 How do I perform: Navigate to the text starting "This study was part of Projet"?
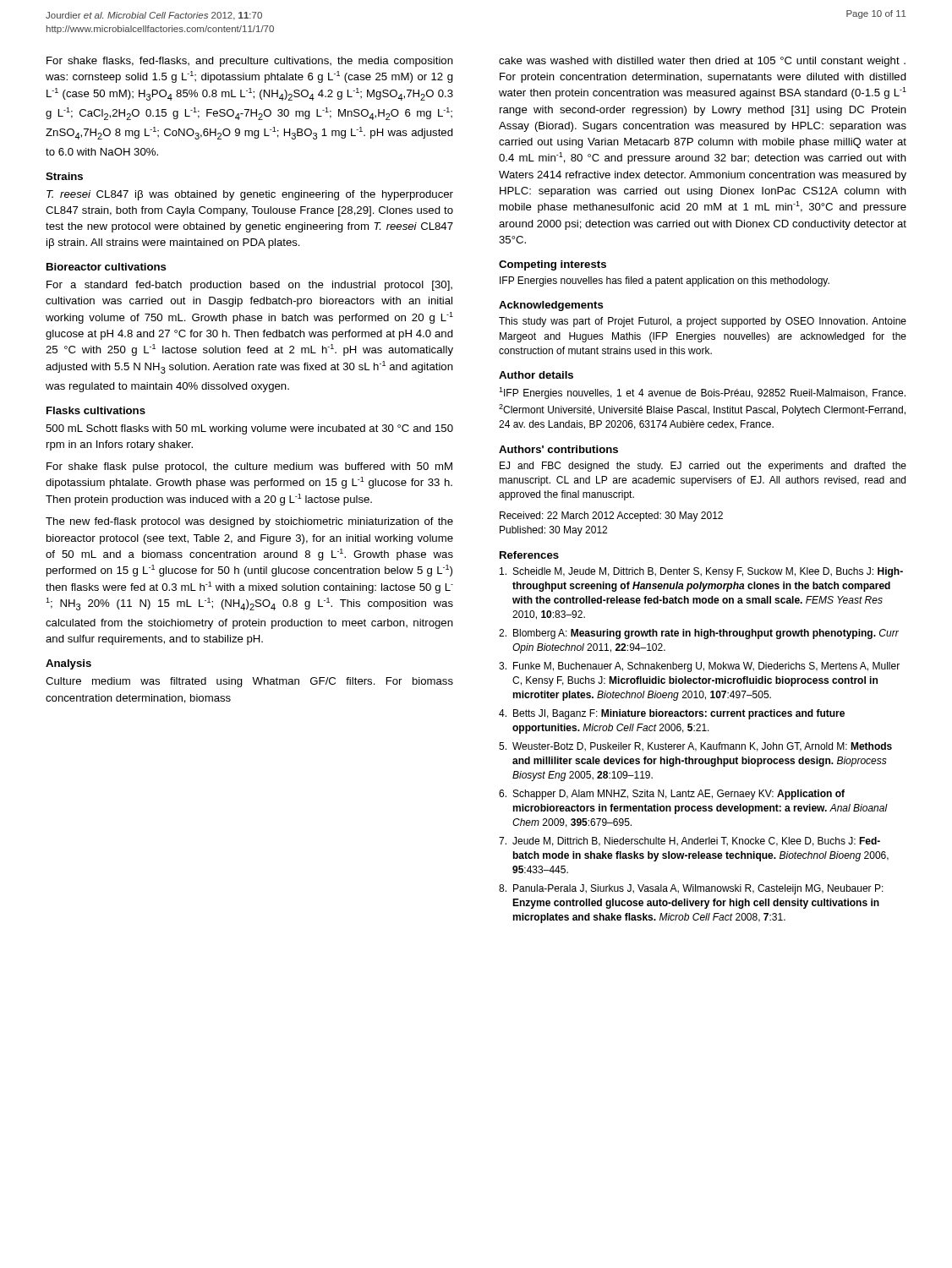[703, 337]
